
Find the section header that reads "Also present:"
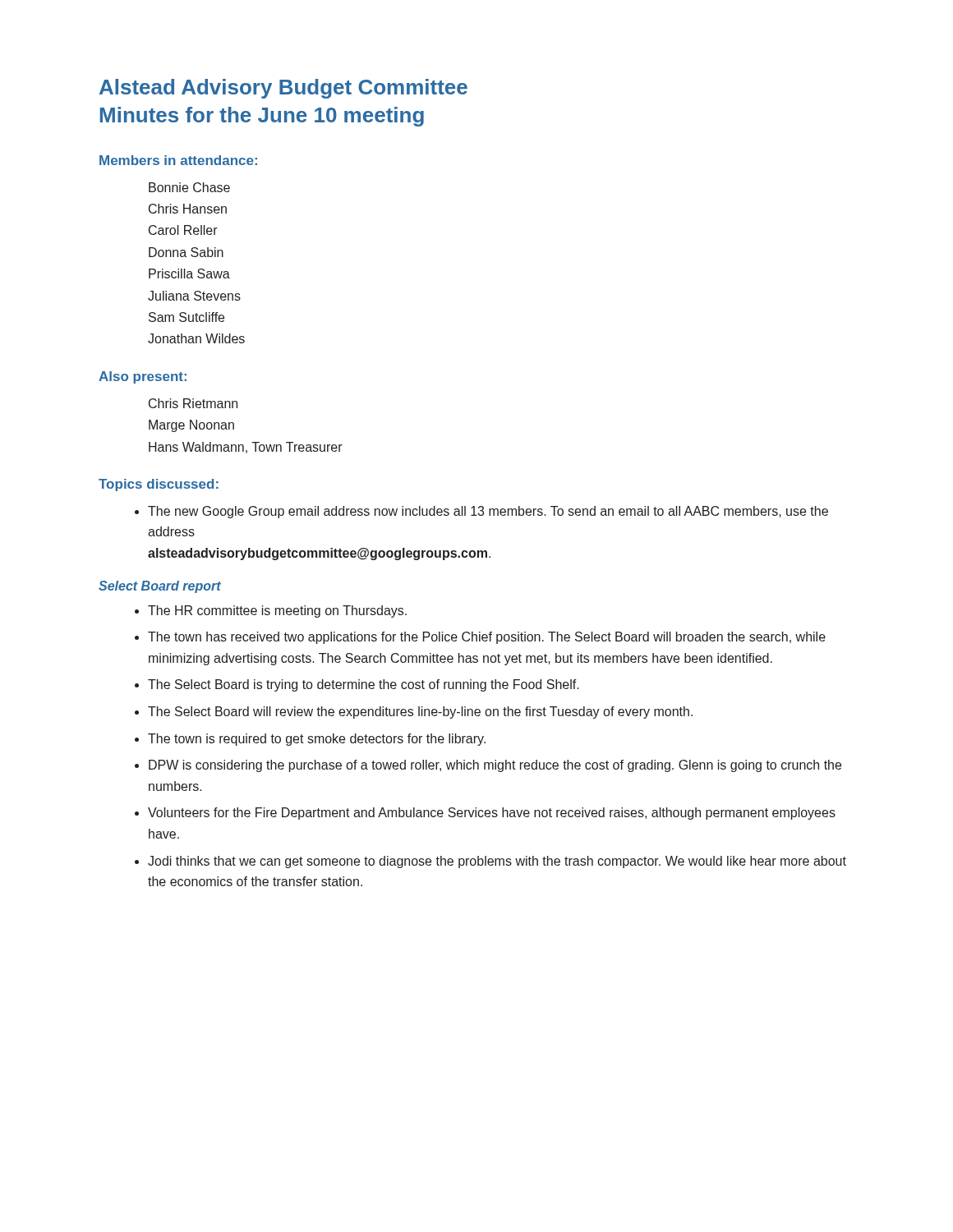pyautogui.click(x=143, y=376)
